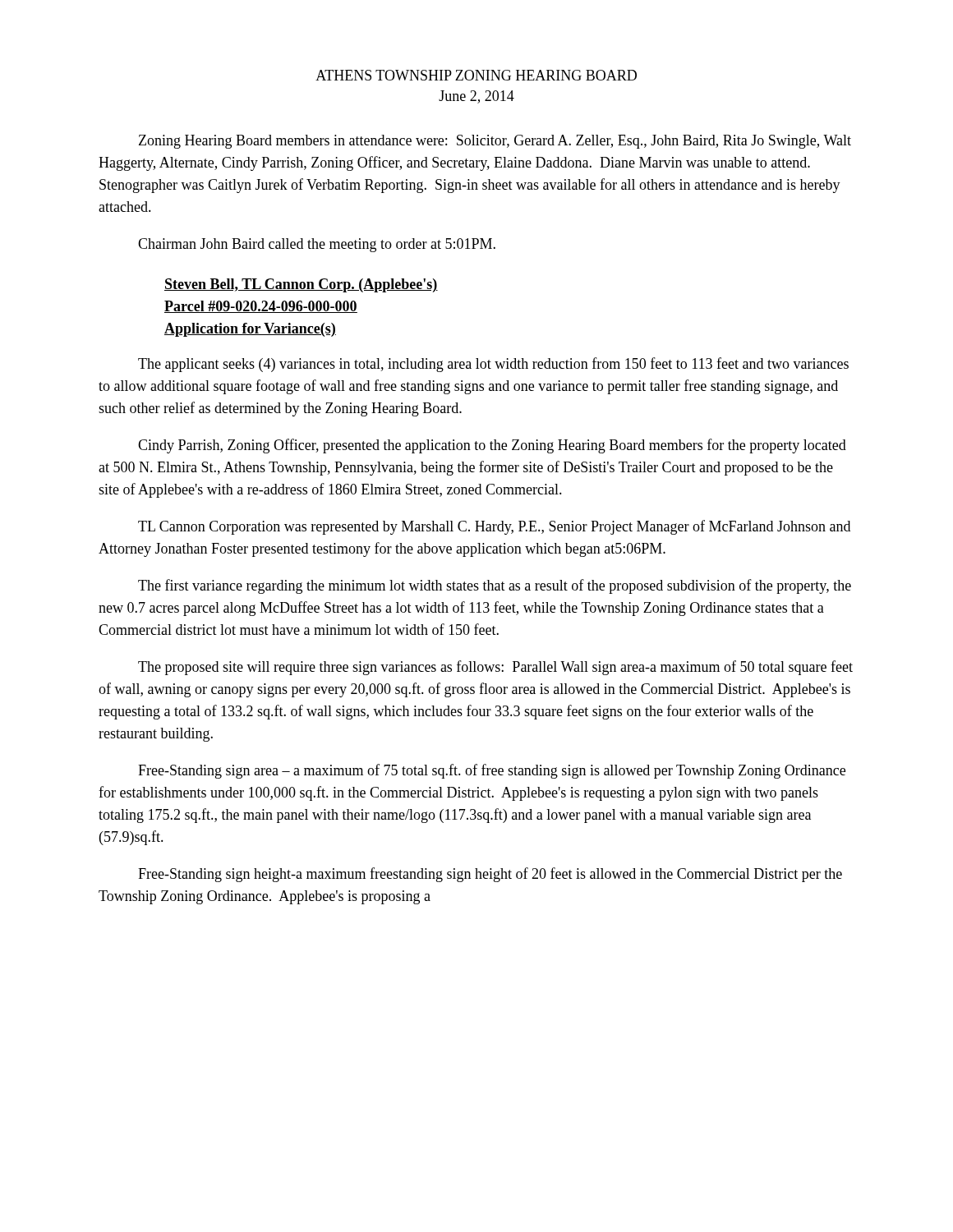
Task: Navigate to the text starting "Chairman John Baird called"
Action: [x=317, y=244]
